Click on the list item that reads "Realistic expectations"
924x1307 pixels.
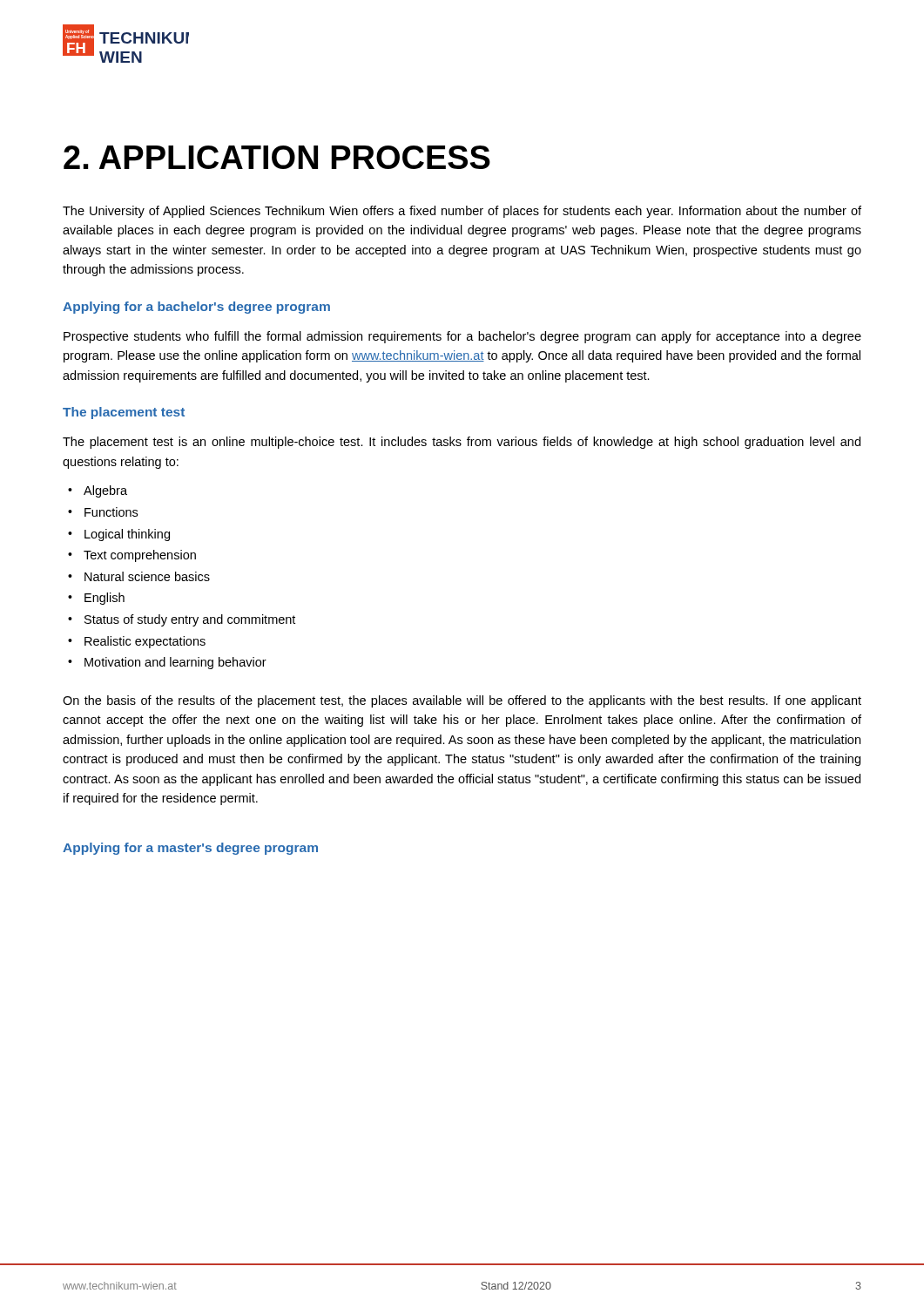click(x=145, y=641)
